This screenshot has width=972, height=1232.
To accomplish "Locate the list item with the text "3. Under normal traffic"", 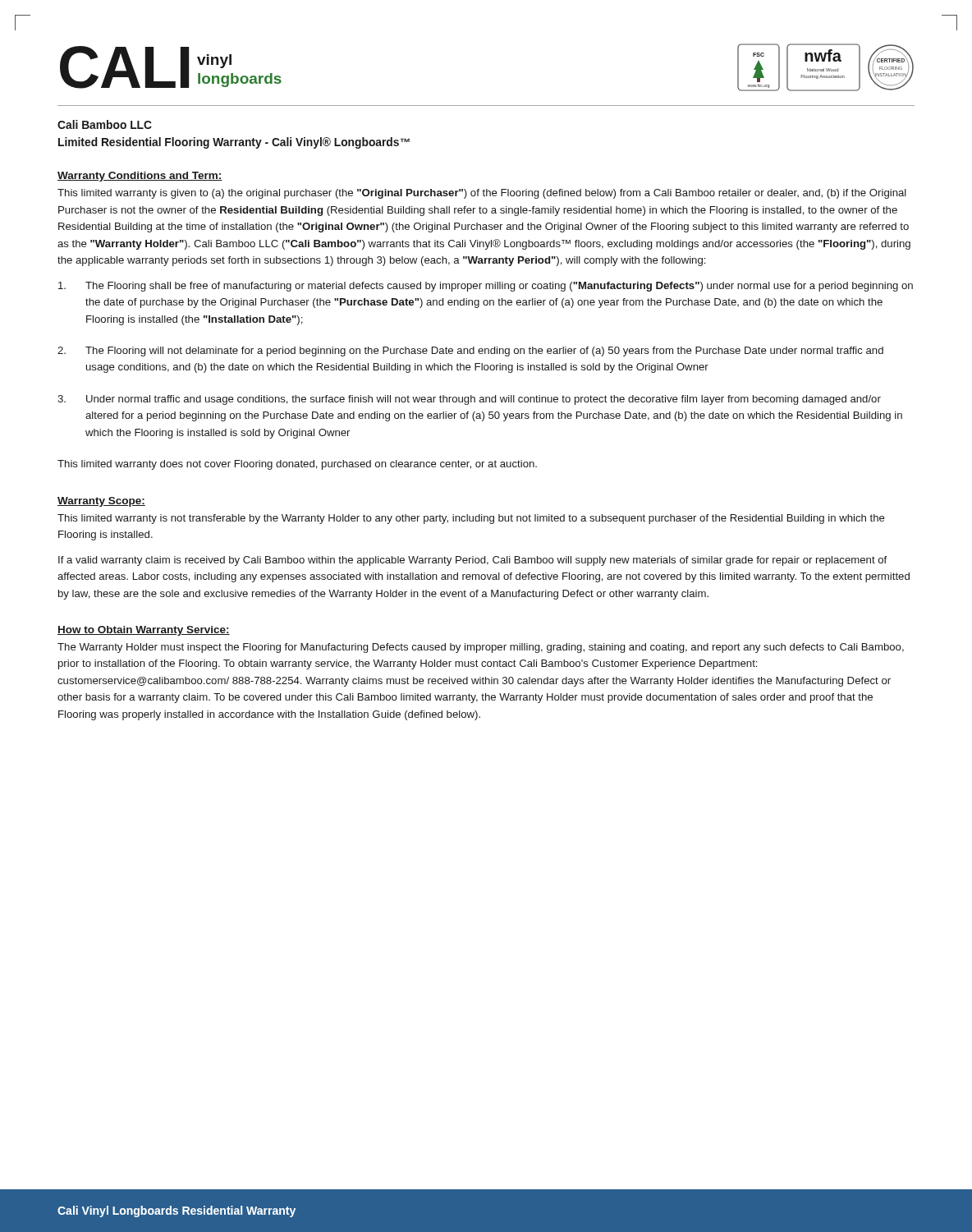I will click(486, 416).
